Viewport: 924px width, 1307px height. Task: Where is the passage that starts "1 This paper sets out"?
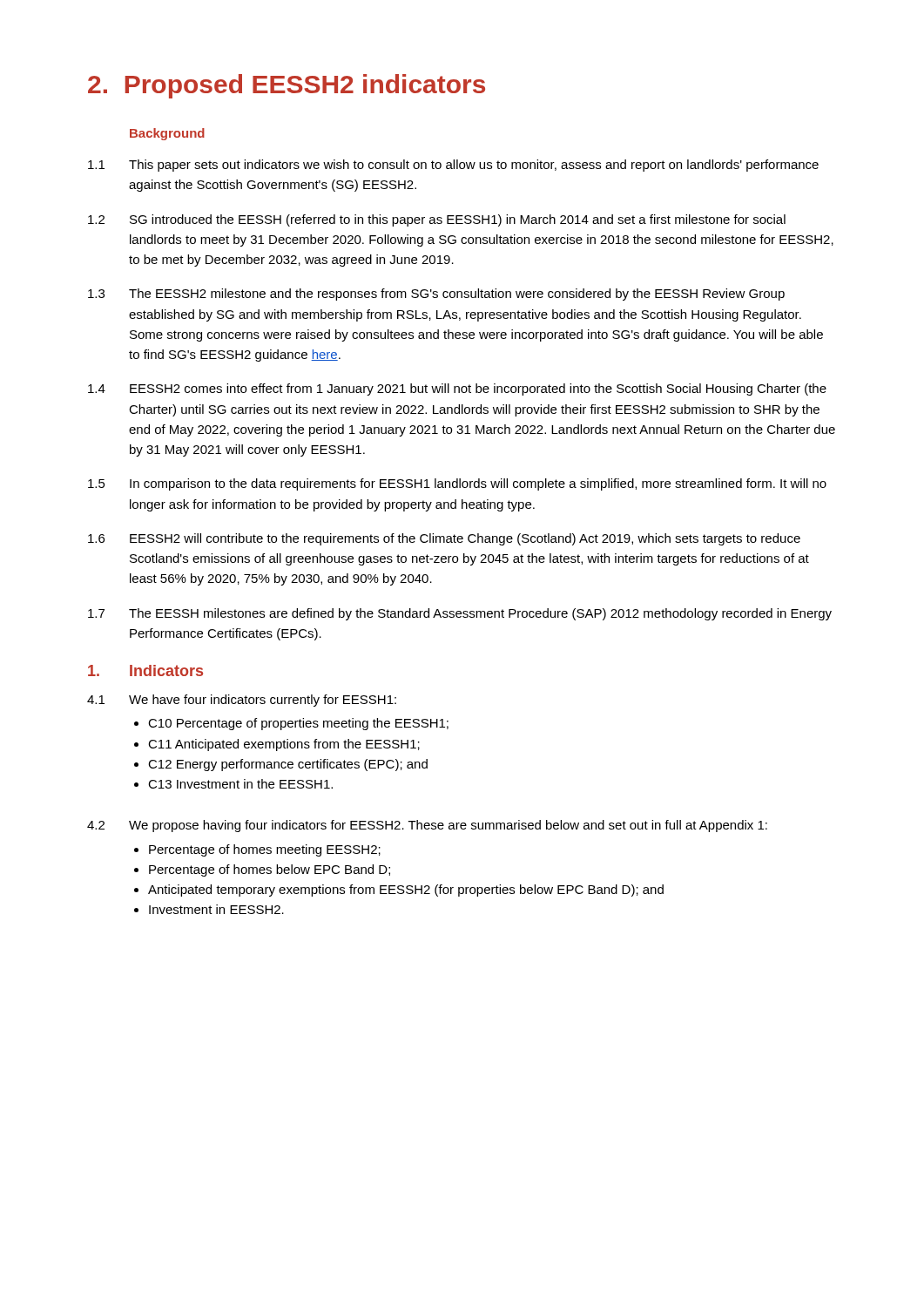[x=462, y=174]
